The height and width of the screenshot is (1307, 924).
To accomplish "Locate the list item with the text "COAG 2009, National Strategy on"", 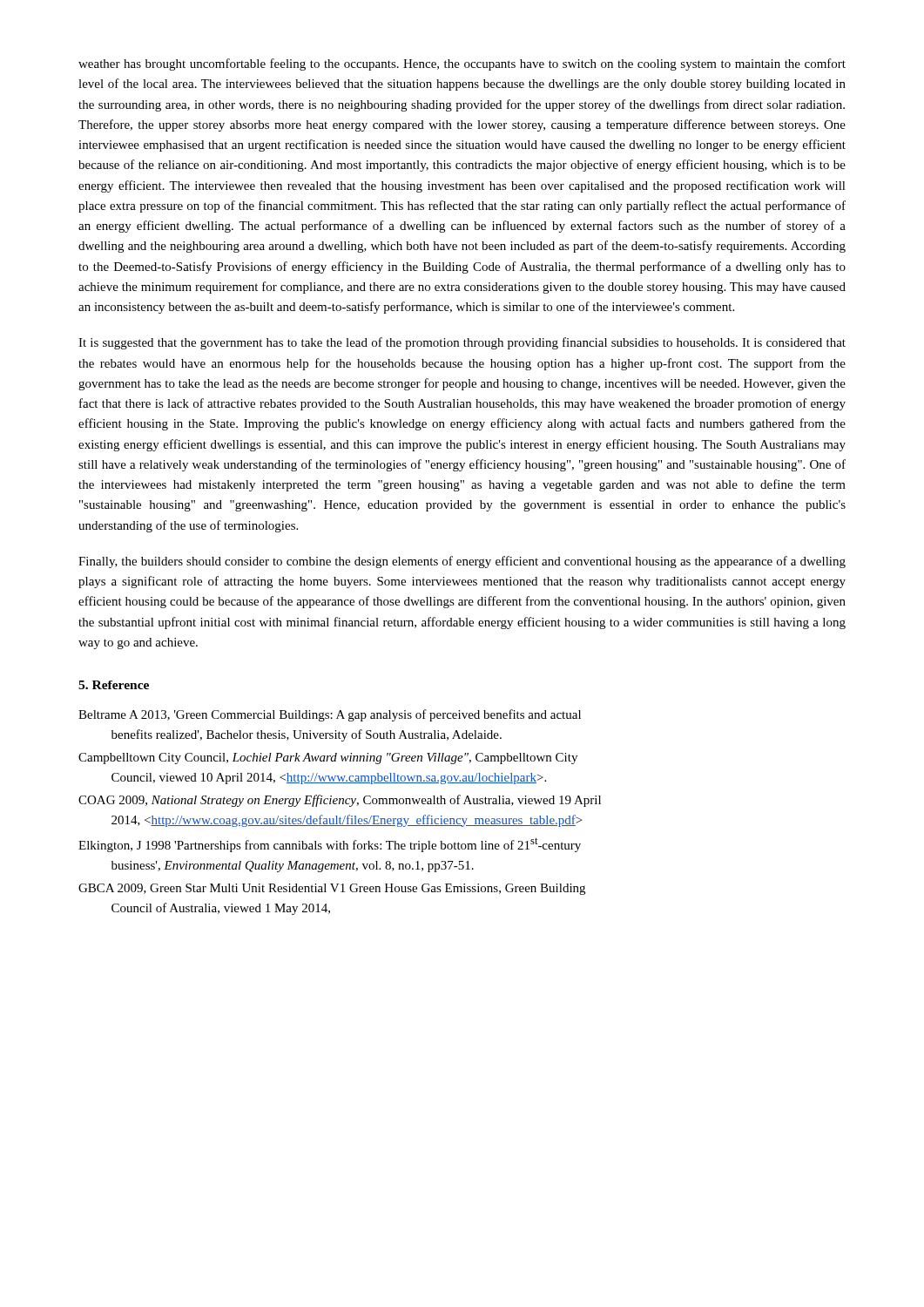I will tap(340, 810).
